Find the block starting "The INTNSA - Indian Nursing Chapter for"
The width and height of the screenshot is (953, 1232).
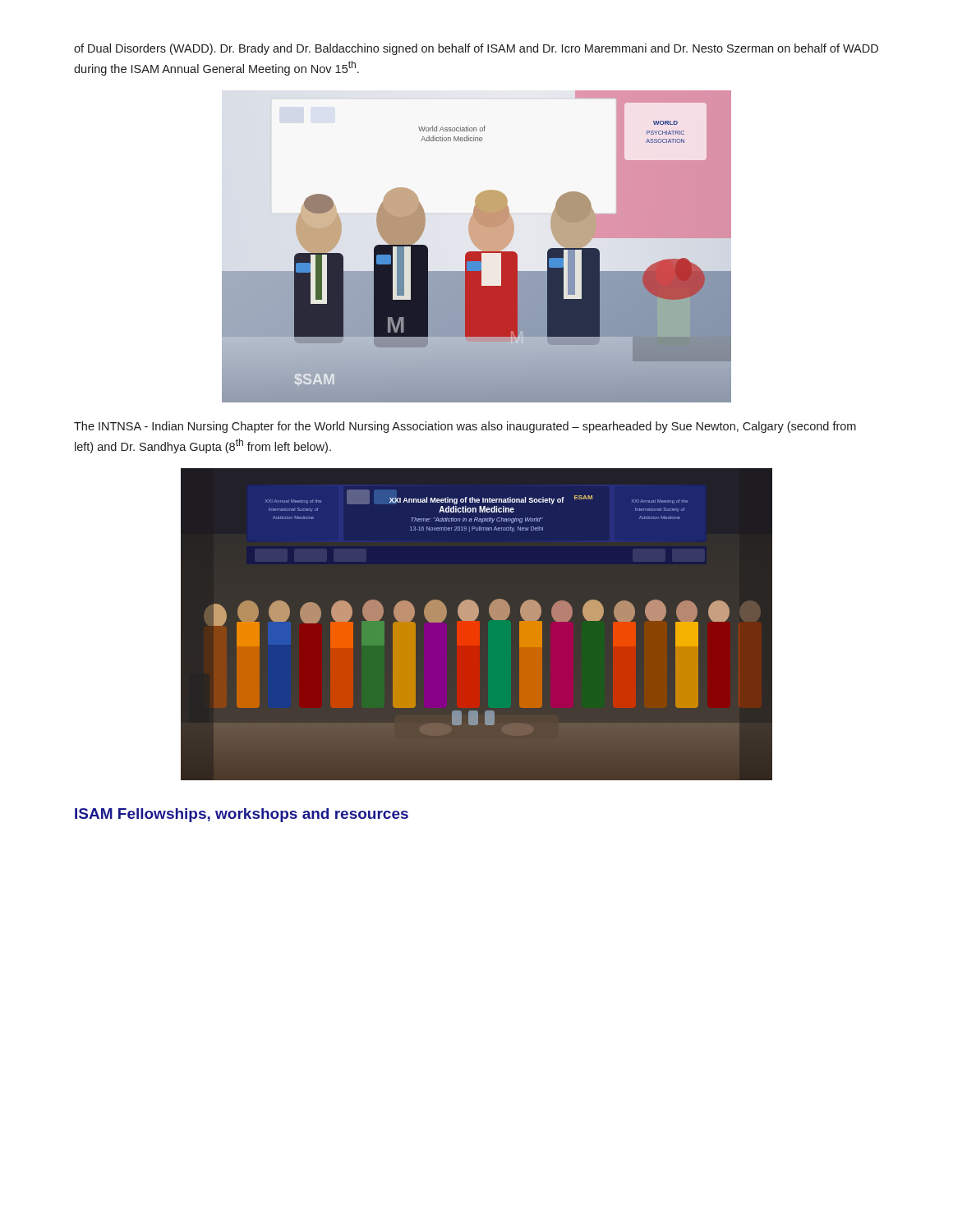tap(465, 436)
